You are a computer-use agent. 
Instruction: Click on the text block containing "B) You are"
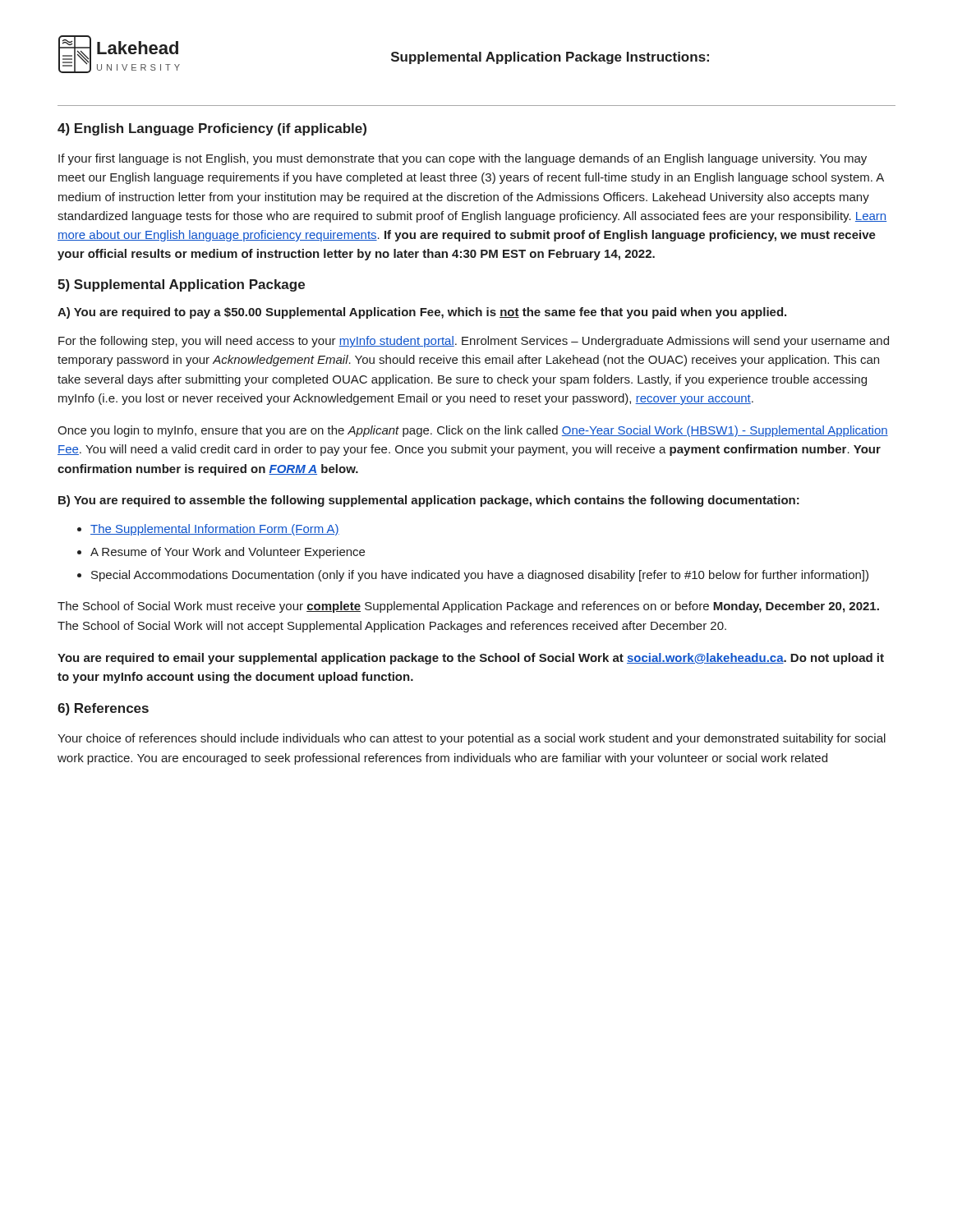pos(429,500)
